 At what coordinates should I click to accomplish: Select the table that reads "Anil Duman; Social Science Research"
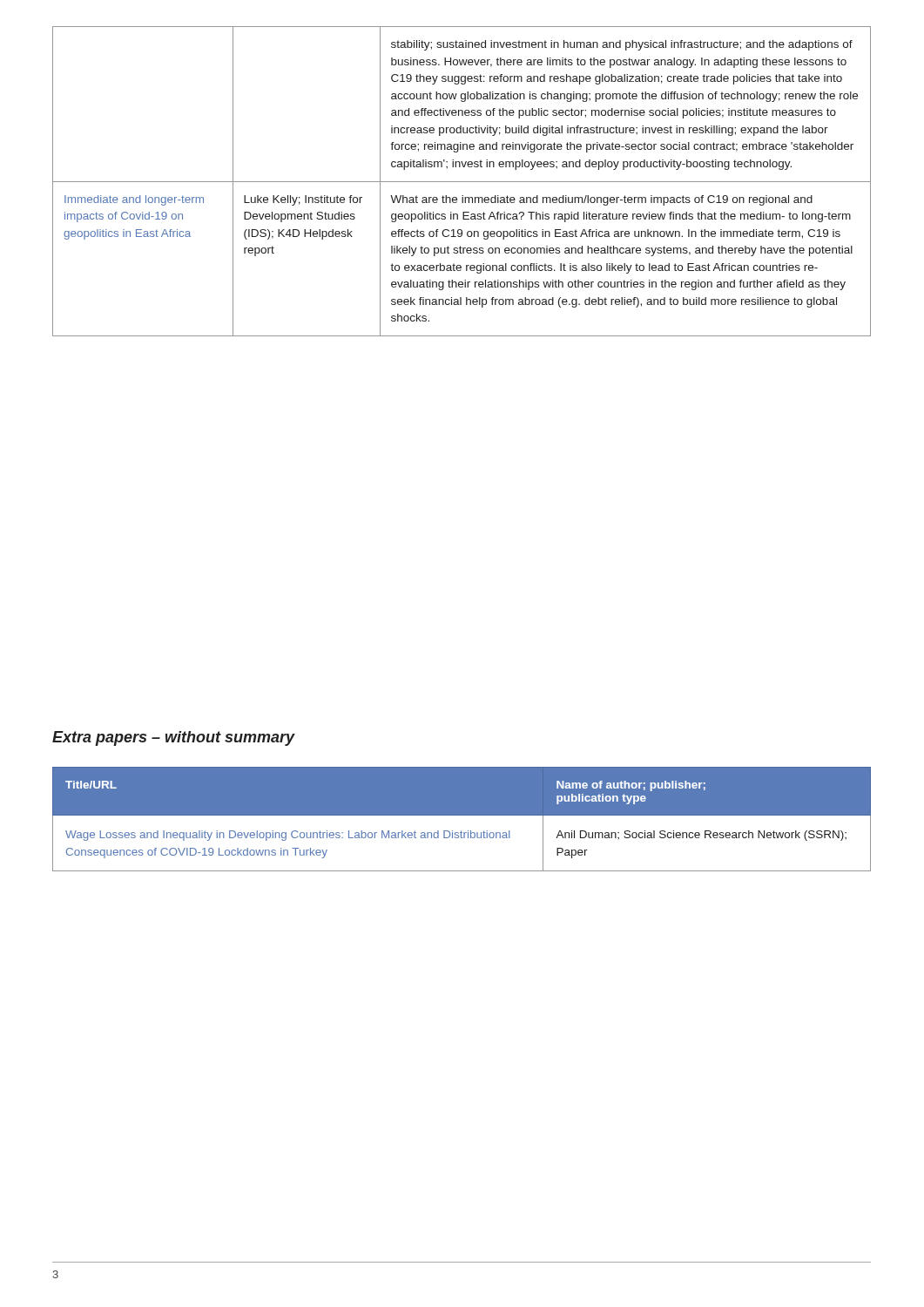[x=462, y=819]
